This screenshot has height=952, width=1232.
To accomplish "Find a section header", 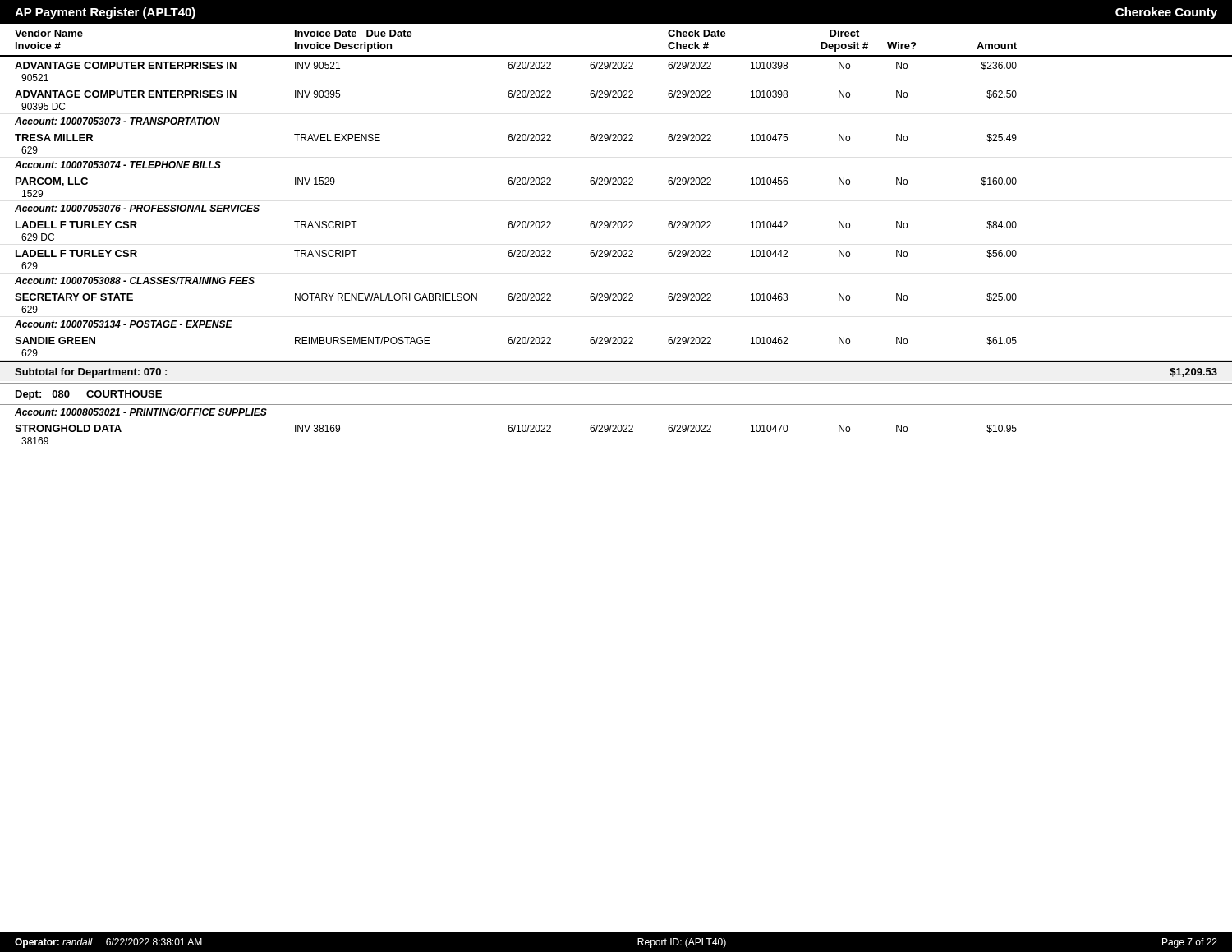I will click(88, 394).
